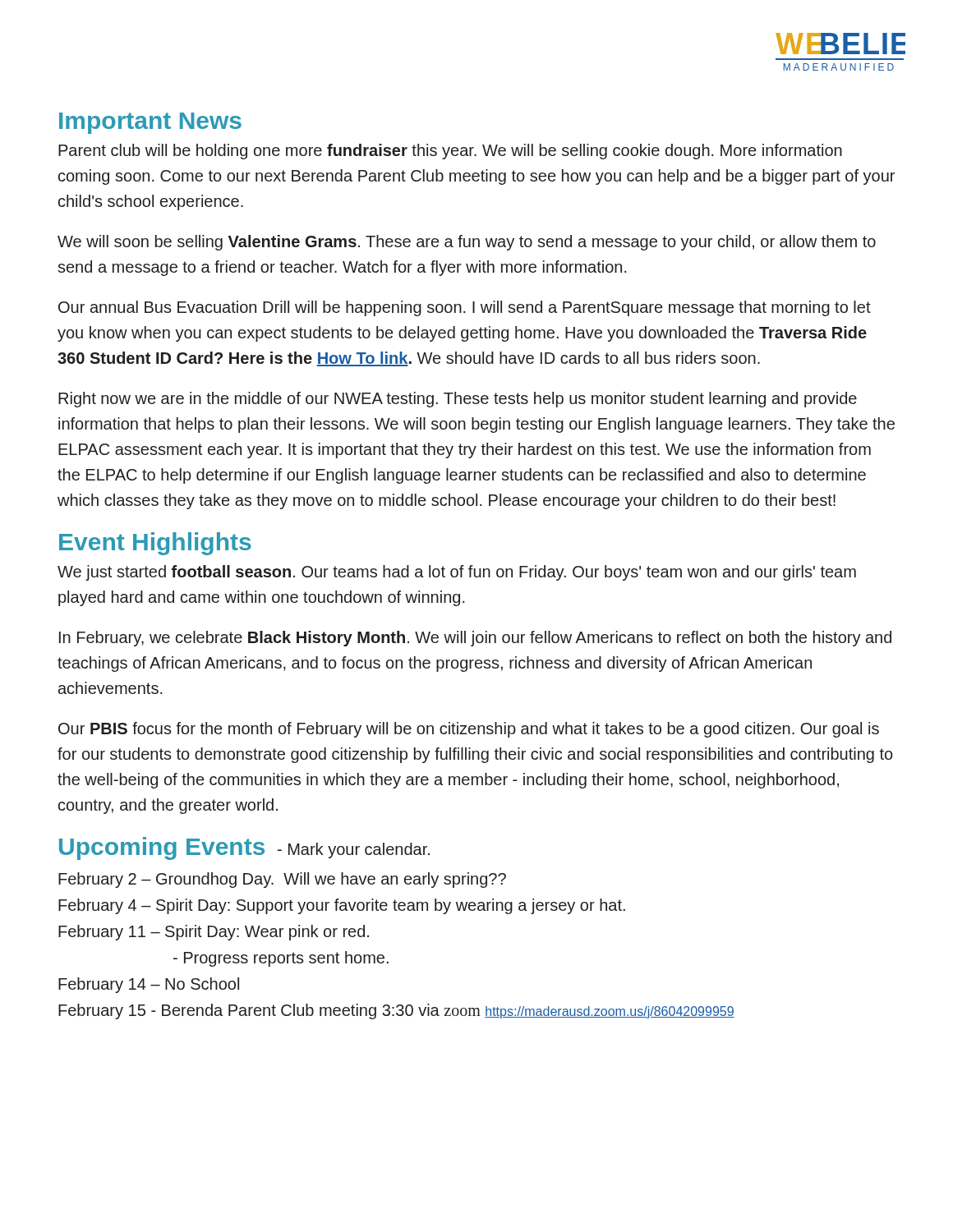Locate the text starting "Progress reports sent"

coord(281,958)
